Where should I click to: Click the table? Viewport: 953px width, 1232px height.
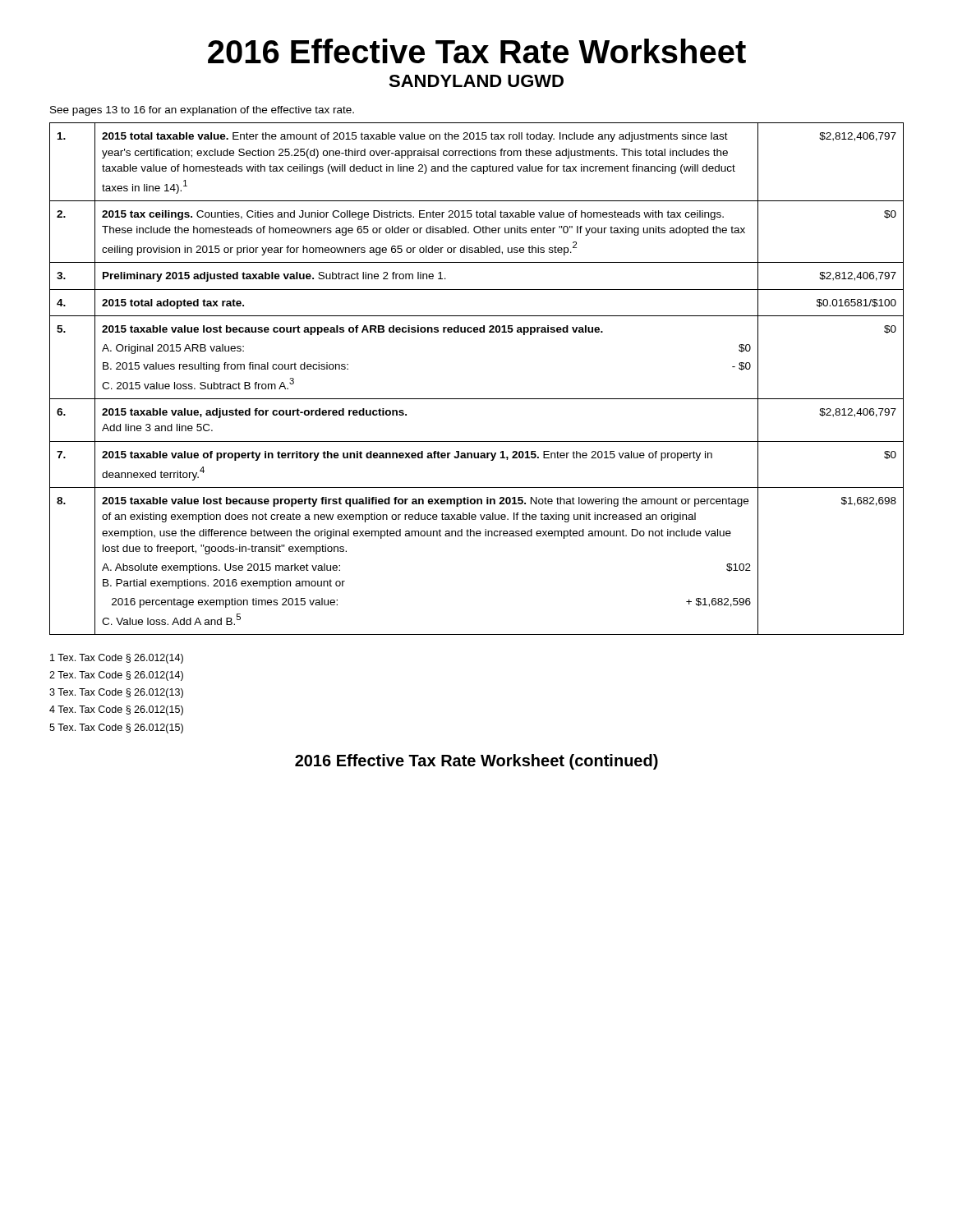(x=476, y=378)
